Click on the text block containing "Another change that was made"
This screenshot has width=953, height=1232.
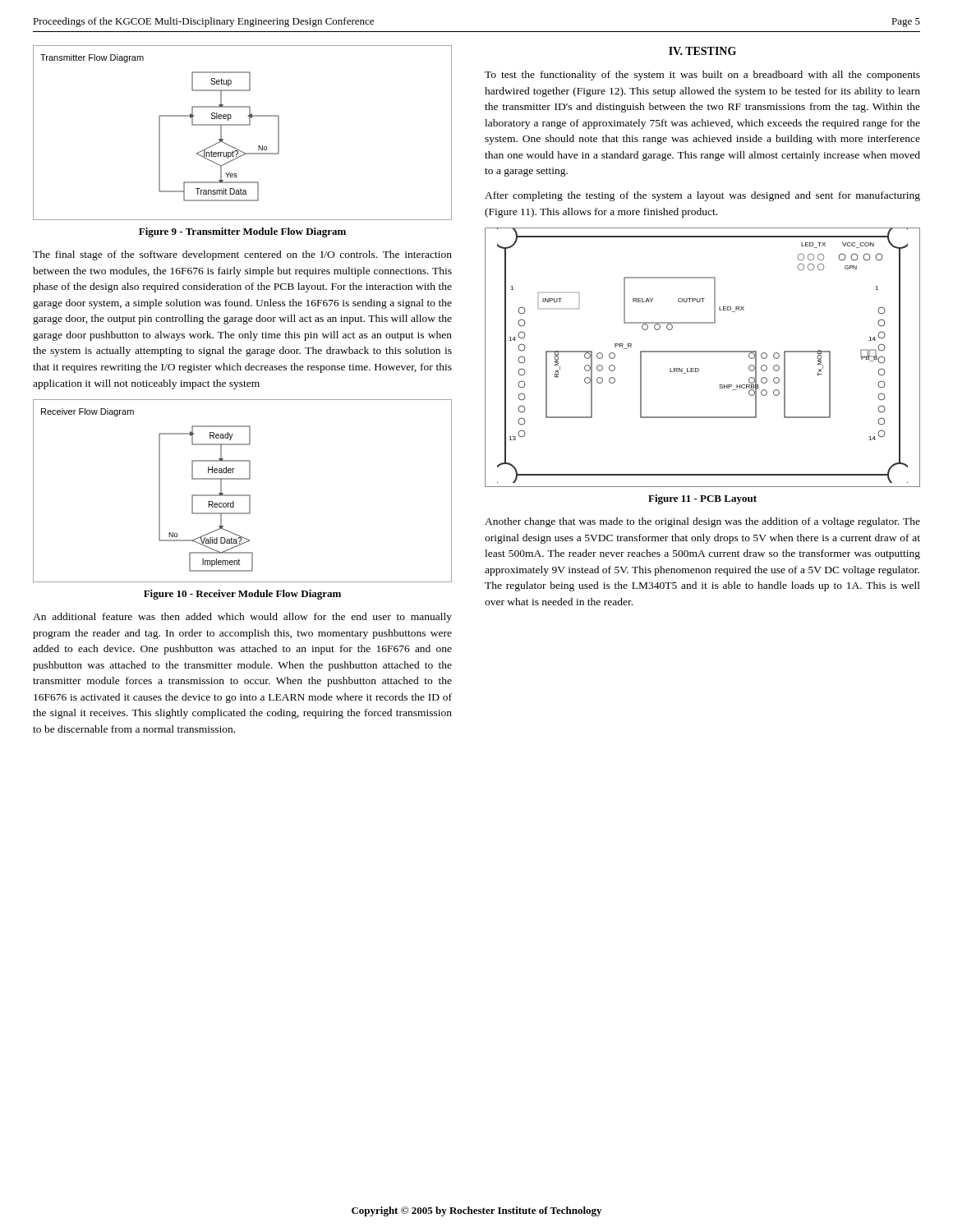tap(702, 561)
